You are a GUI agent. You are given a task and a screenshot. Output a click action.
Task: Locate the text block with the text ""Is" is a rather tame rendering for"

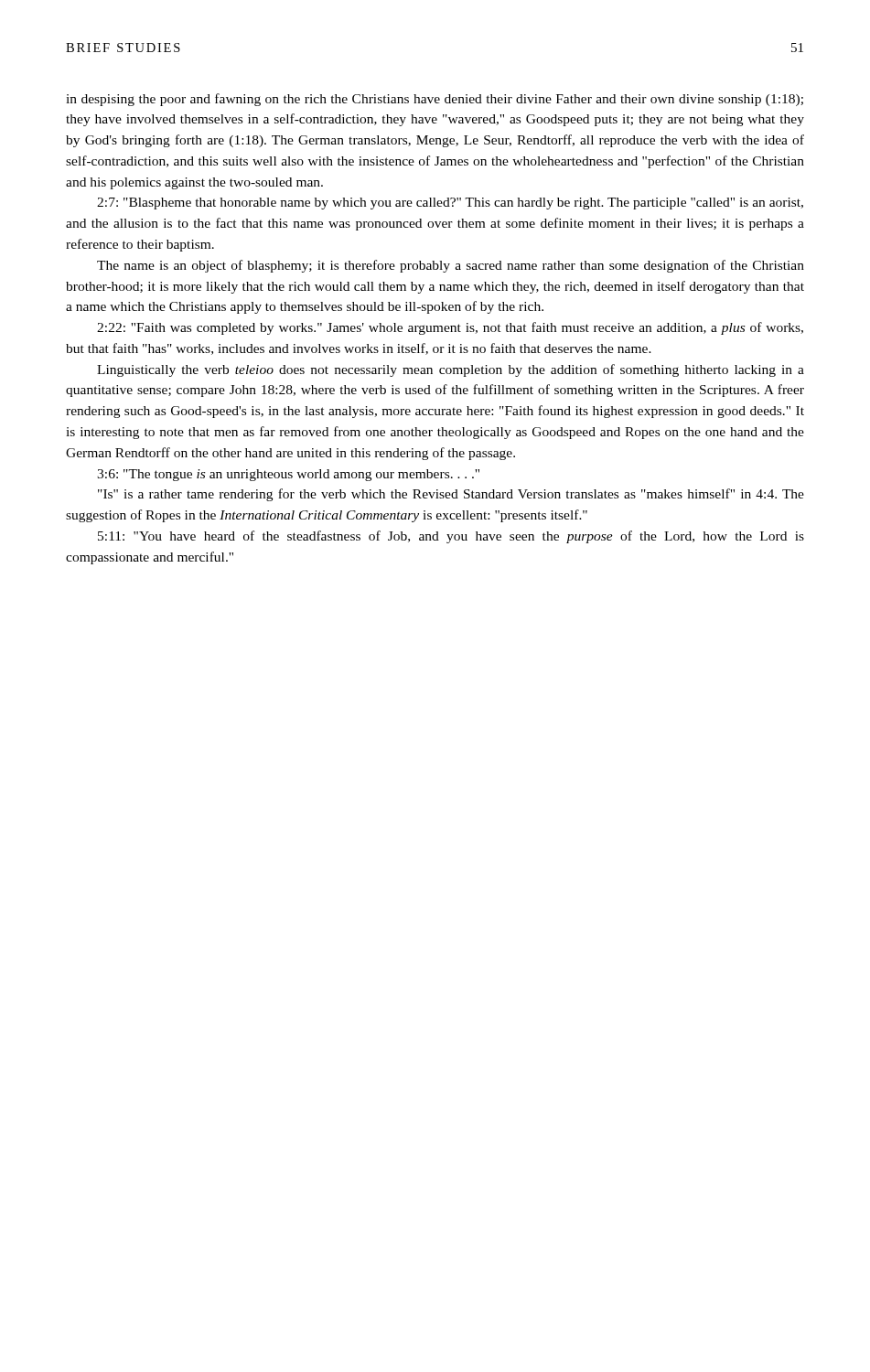click(435, 504)
